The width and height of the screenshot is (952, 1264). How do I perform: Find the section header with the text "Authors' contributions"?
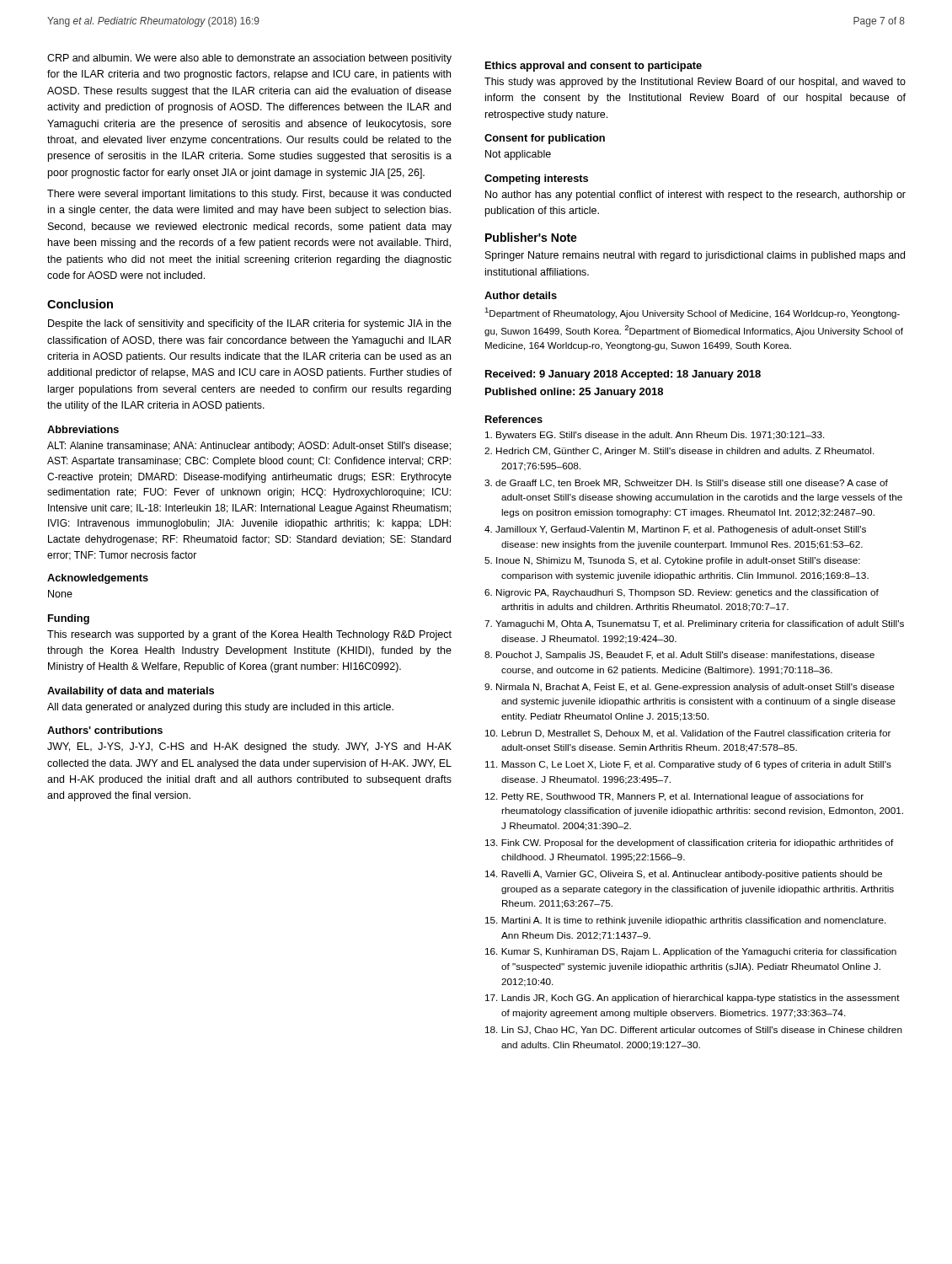pyautogui.click(x=105, y=730)
